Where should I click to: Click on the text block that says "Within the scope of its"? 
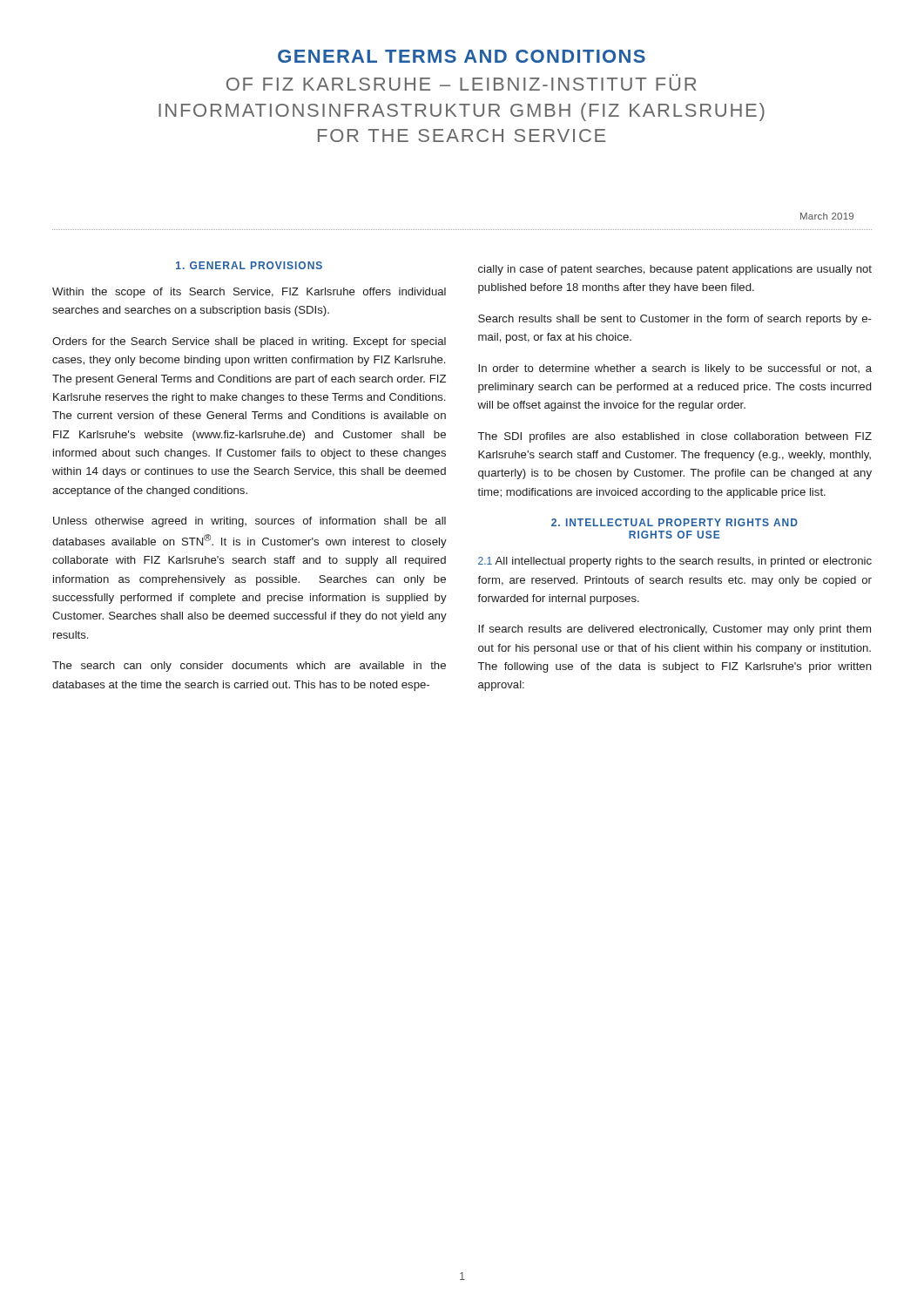coord(249,301)
